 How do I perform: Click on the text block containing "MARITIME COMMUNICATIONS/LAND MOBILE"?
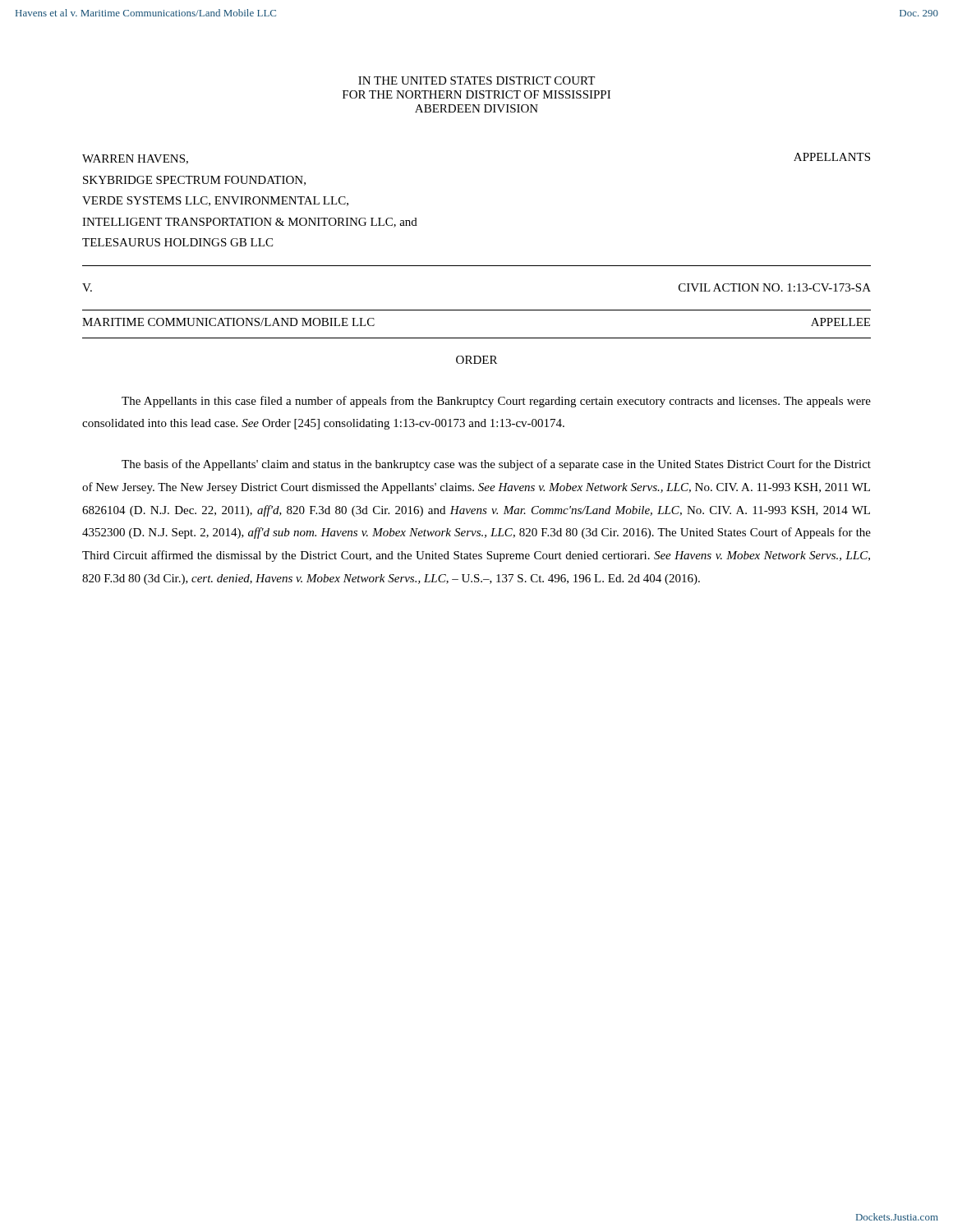point(229,322)
